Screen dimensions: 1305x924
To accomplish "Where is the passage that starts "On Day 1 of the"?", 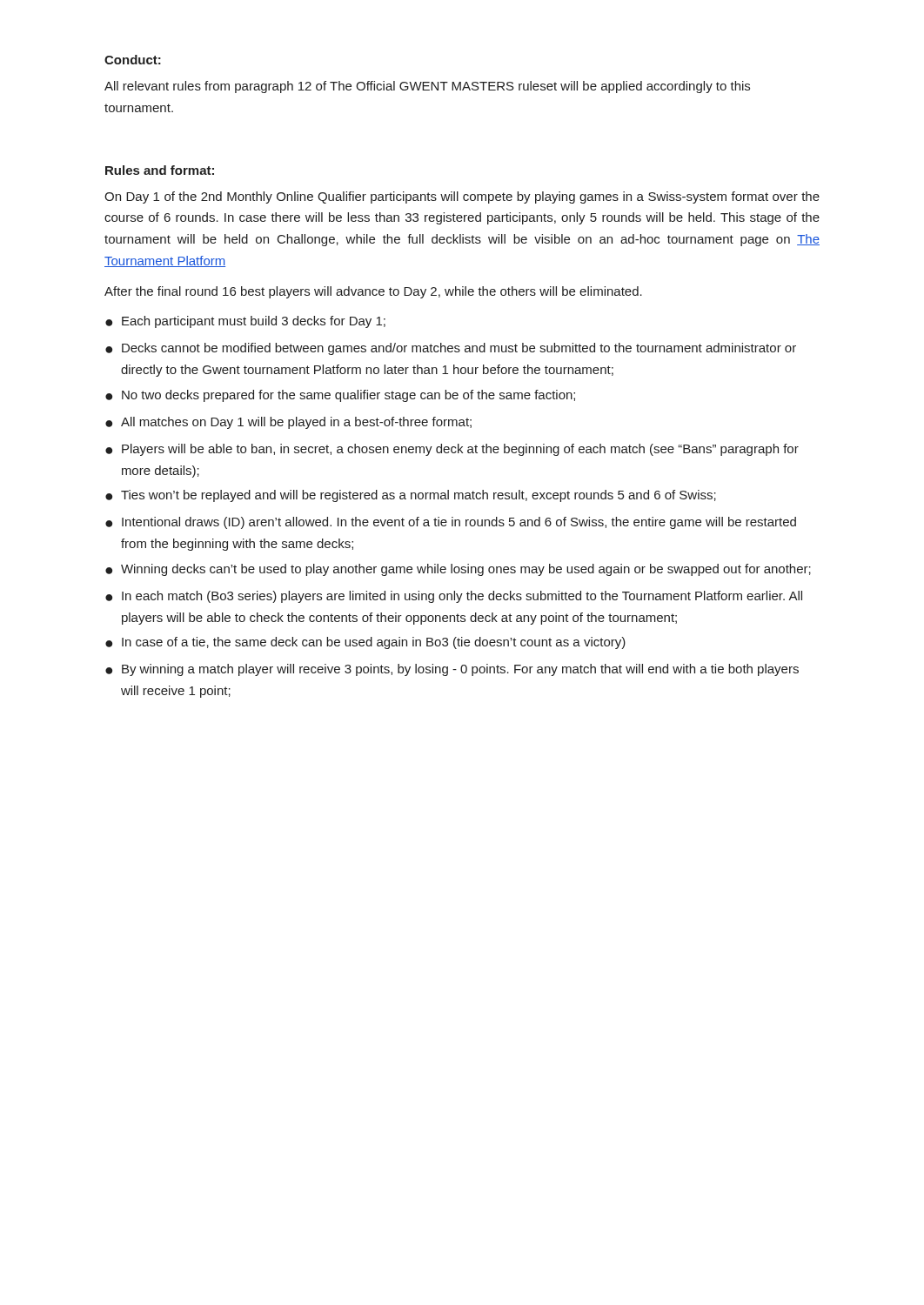I will tap(462, 228).
